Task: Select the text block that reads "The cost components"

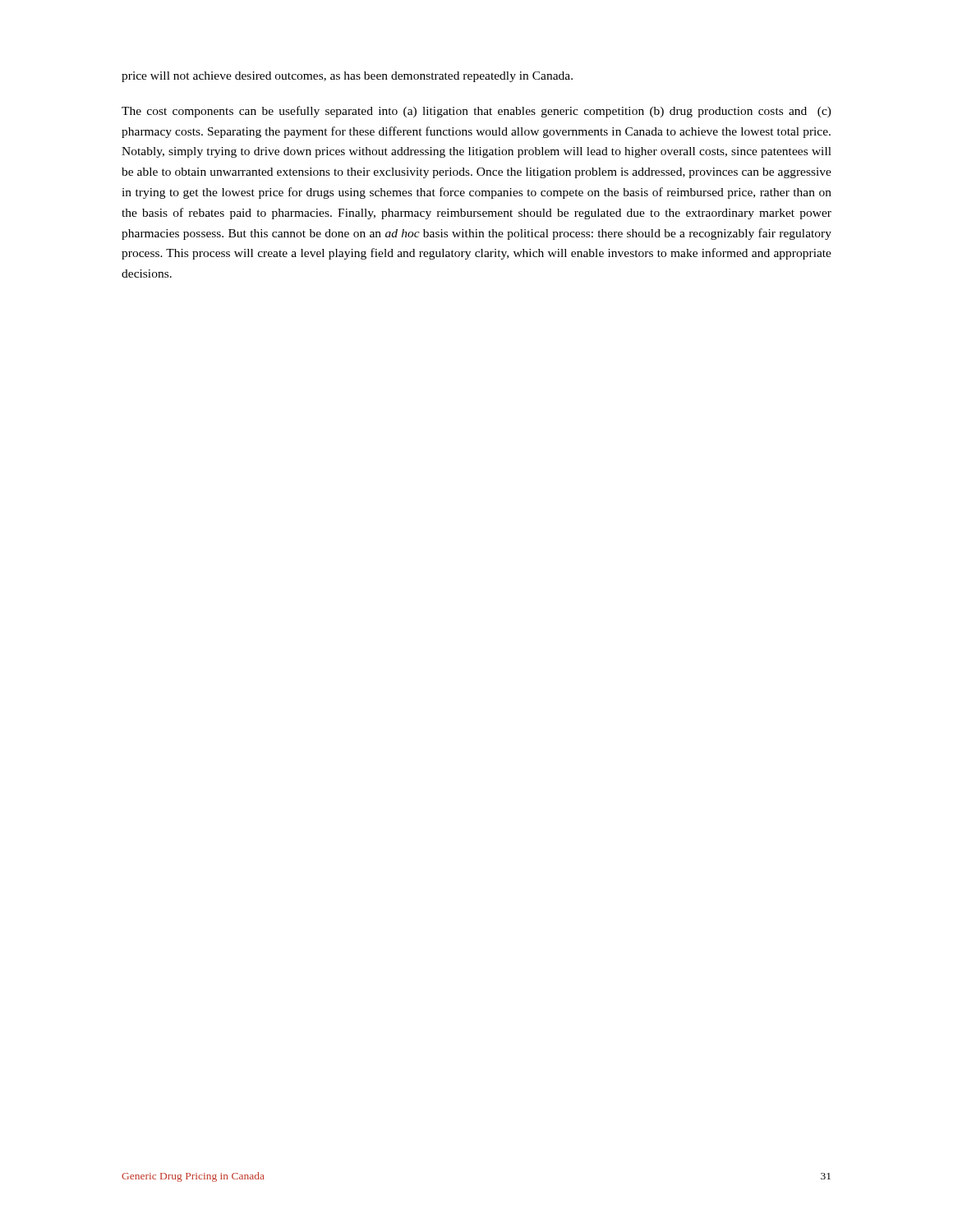Action: (476, 192)
